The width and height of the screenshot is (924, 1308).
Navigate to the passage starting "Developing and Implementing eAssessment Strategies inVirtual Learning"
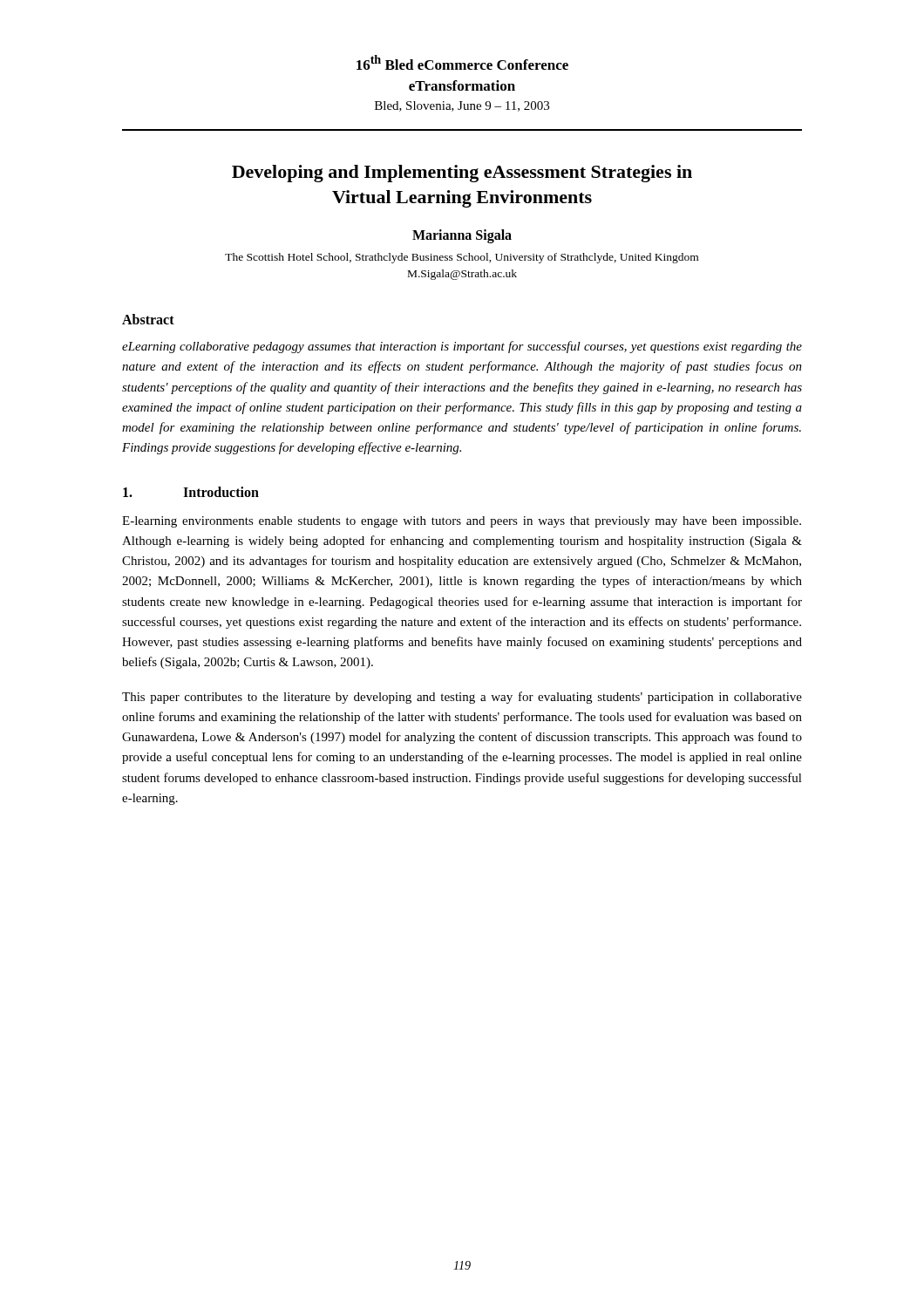tap(462, 184)
